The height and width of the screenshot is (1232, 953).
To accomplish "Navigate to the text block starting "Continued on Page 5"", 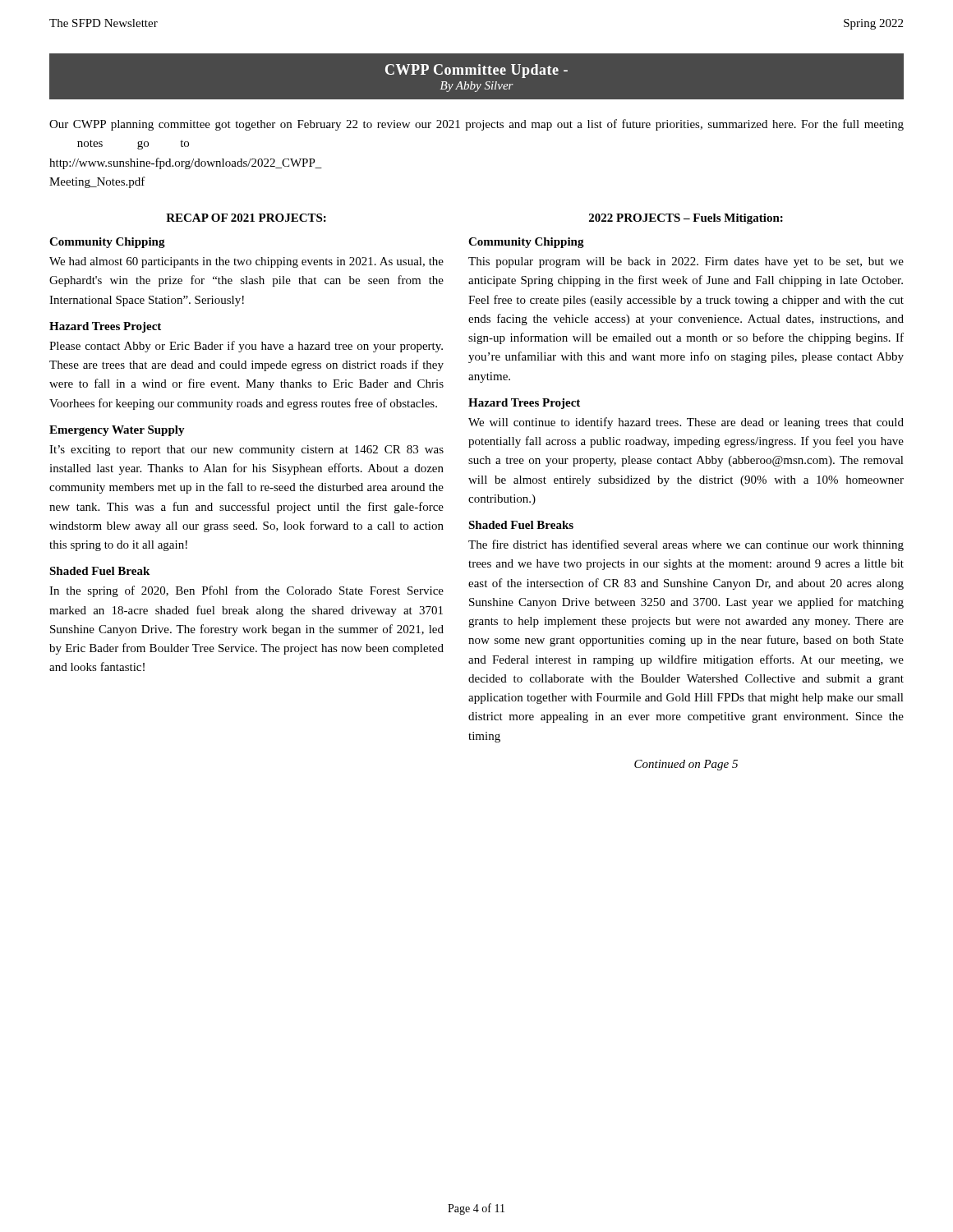I will (686, 764).
